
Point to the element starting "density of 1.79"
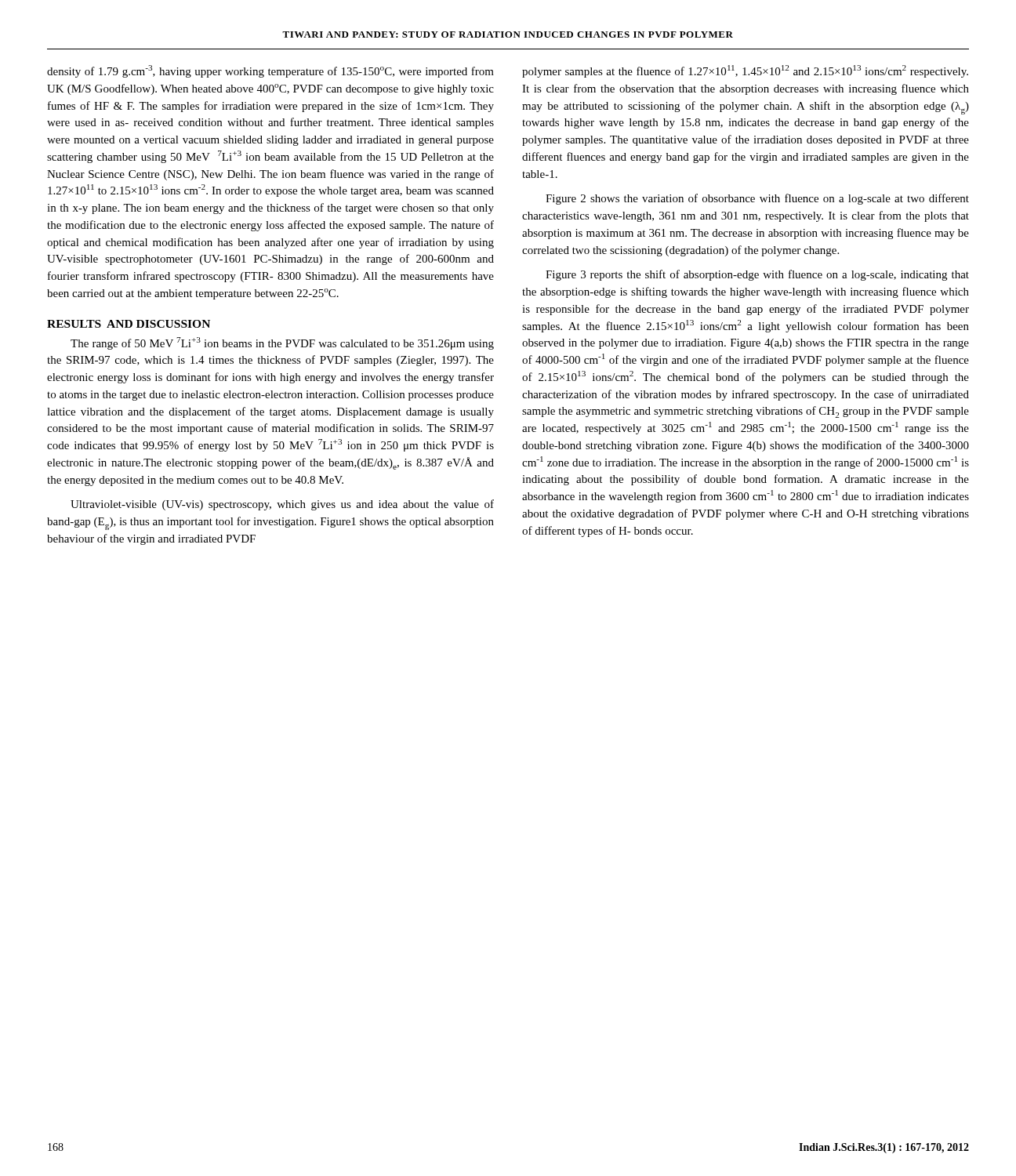coord(270,183)
